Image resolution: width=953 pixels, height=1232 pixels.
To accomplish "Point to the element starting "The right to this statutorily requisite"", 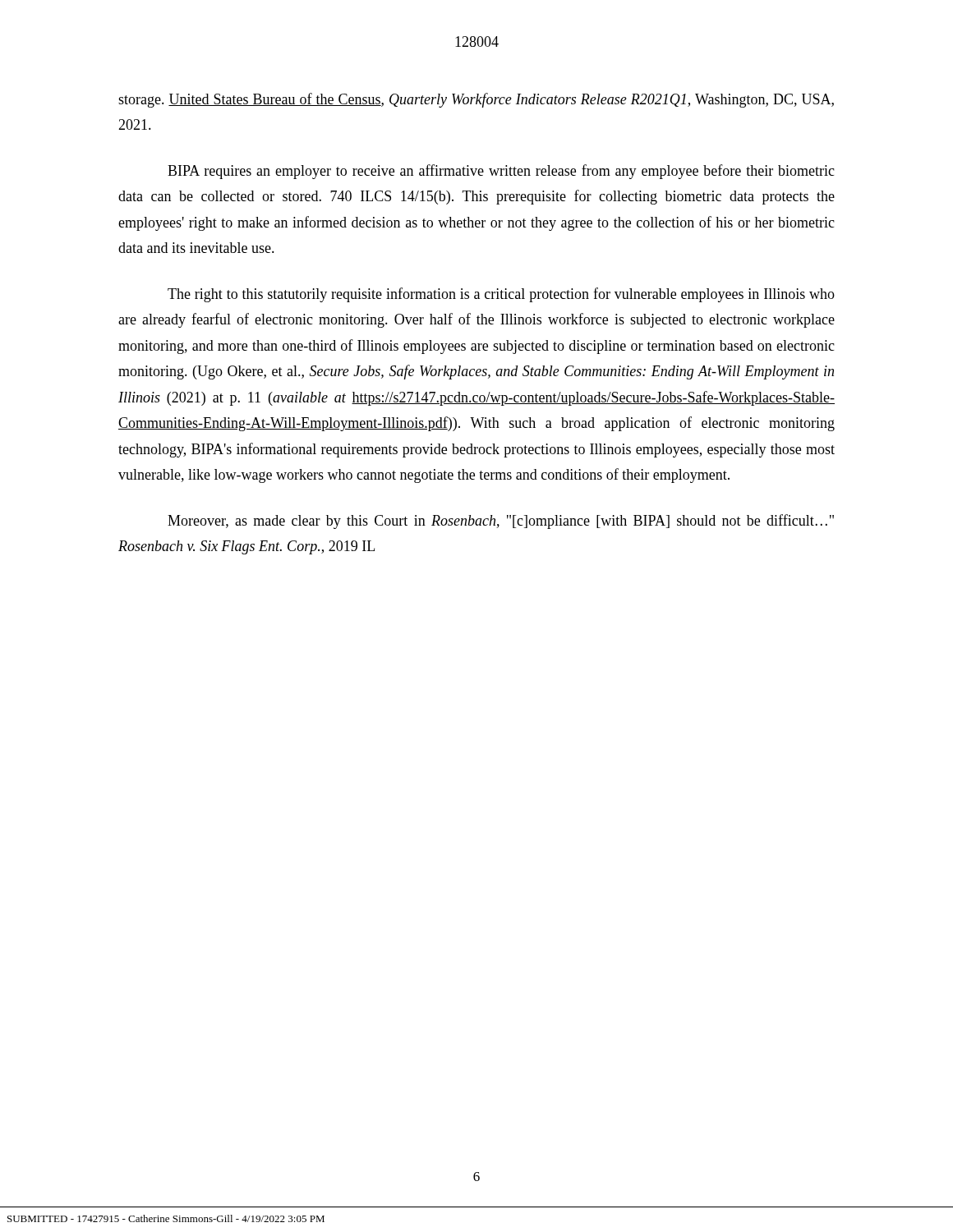I will (476, 384).
